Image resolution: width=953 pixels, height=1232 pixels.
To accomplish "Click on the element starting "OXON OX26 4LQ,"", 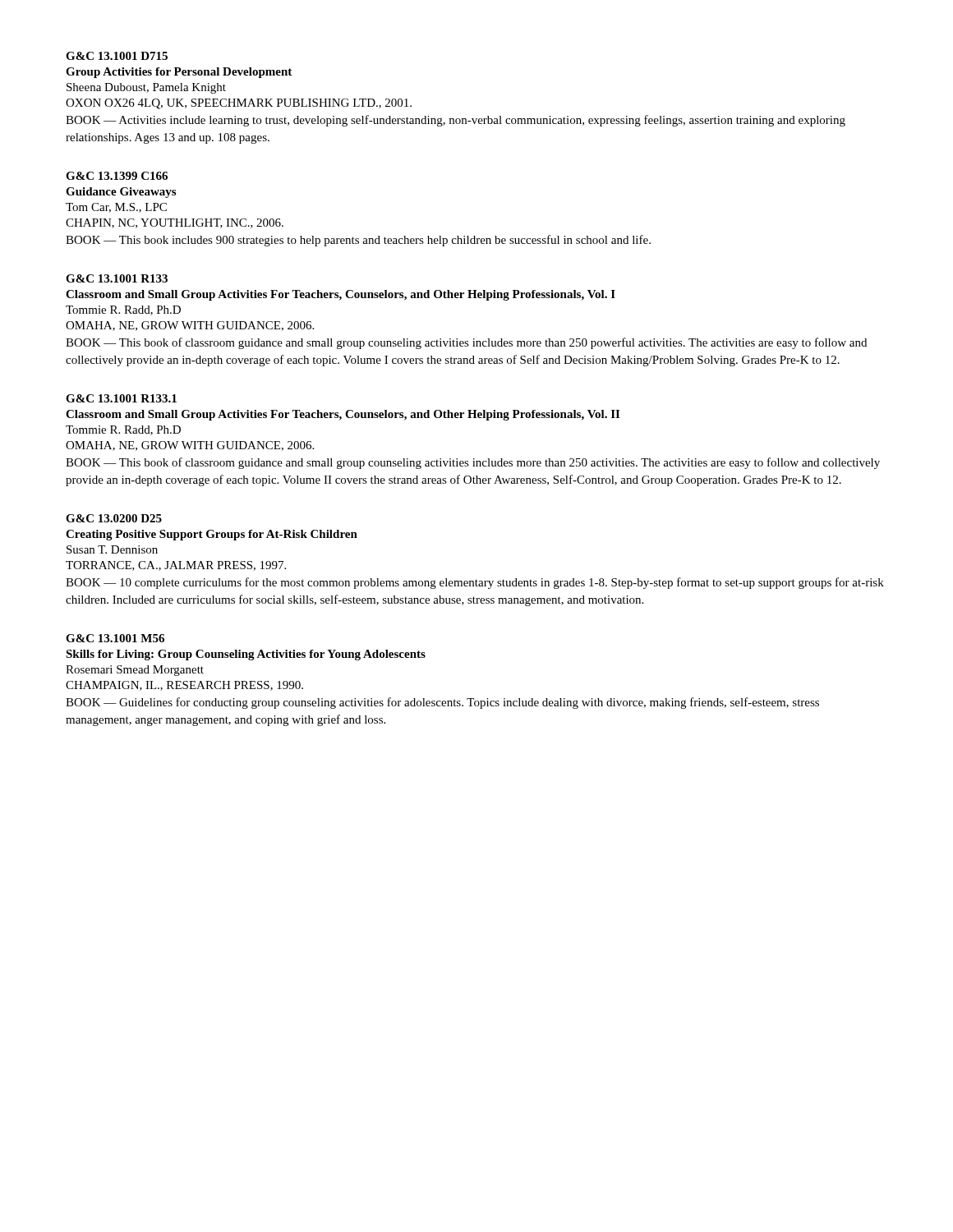I will tap(239, 103).
